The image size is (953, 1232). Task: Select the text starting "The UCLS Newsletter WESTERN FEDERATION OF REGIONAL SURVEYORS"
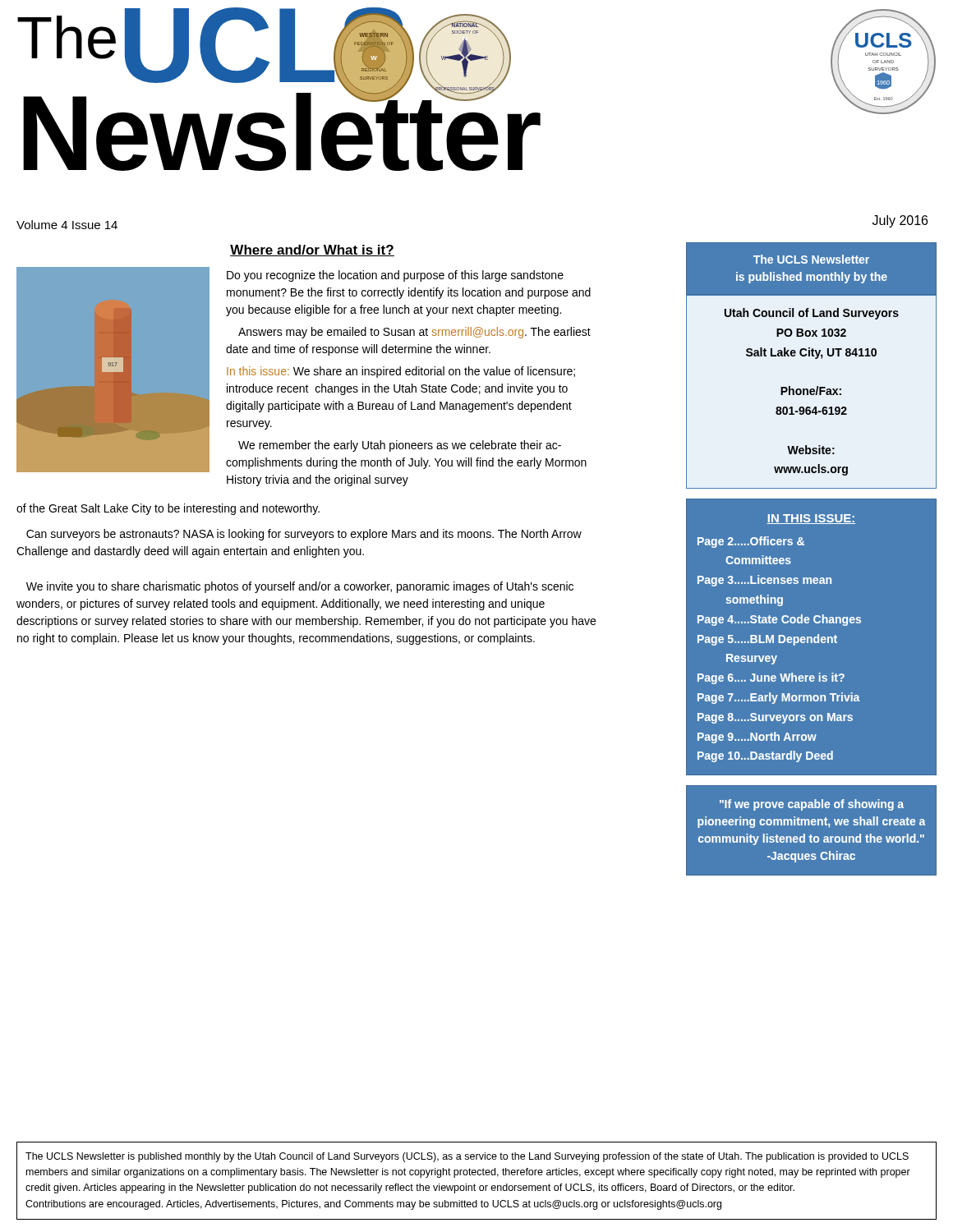(476, 116)
